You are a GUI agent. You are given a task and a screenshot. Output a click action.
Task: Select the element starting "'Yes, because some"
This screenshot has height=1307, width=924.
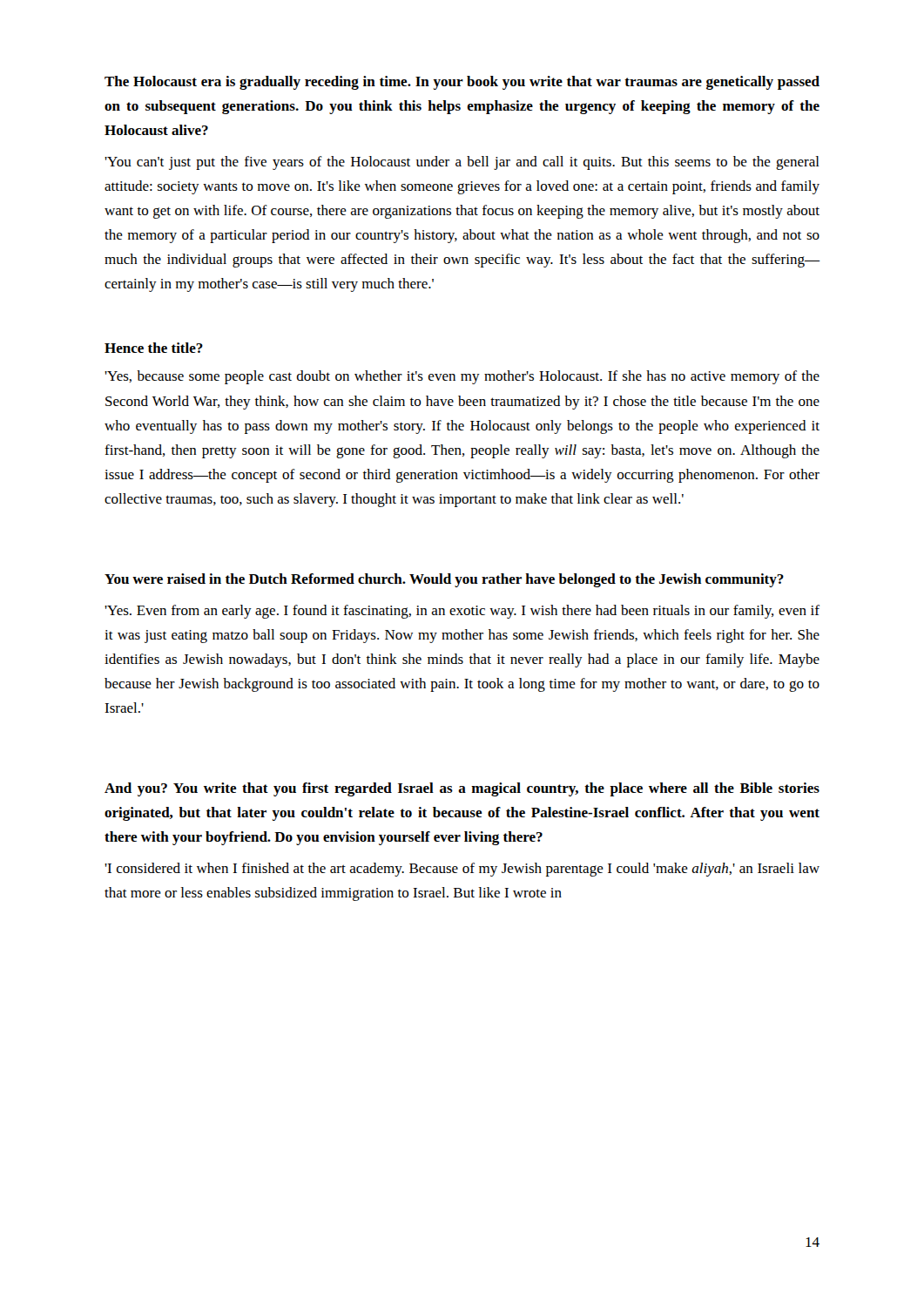coord(462,438)
